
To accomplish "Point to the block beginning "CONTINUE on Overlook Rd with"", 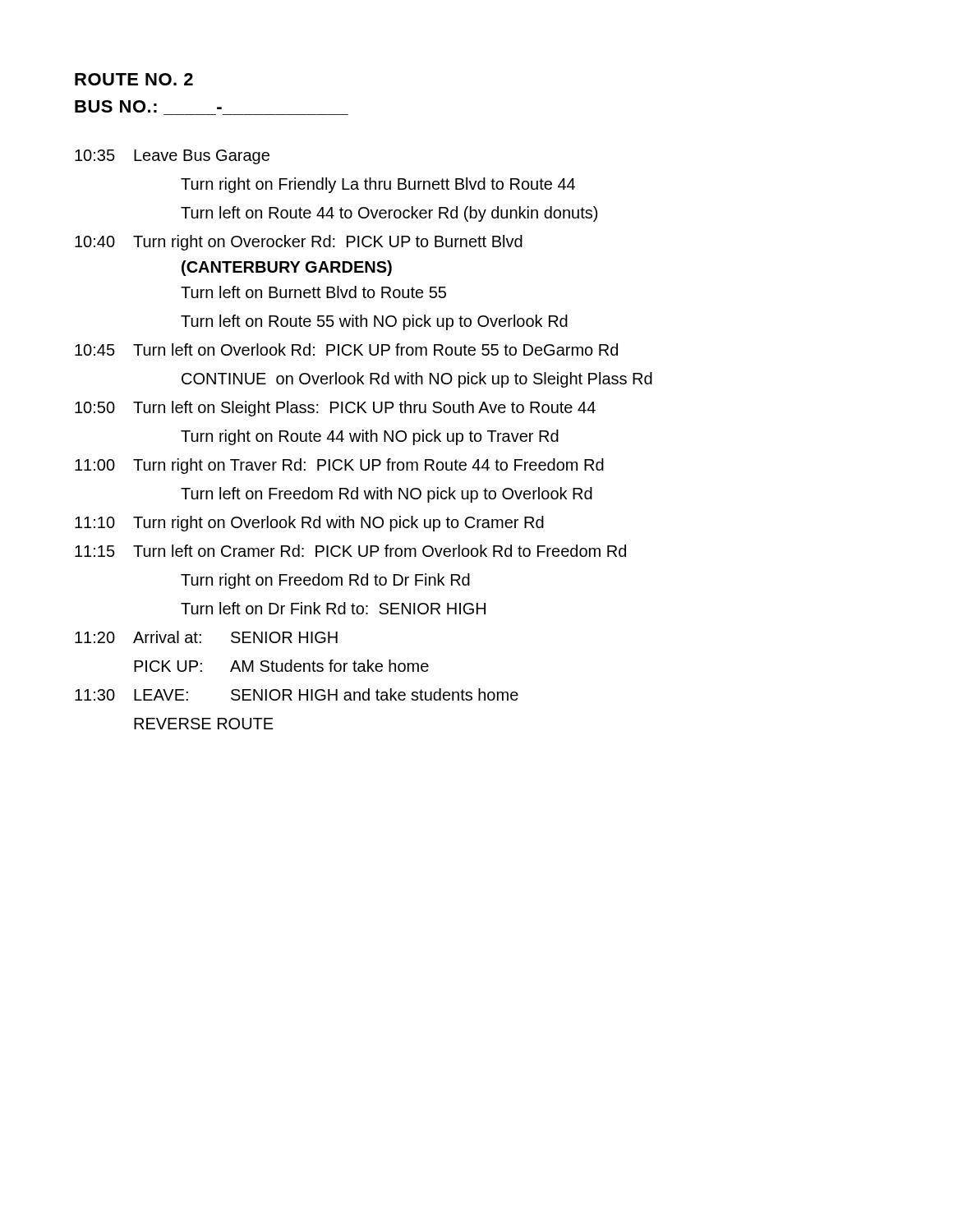I will (x=506, y=379).
